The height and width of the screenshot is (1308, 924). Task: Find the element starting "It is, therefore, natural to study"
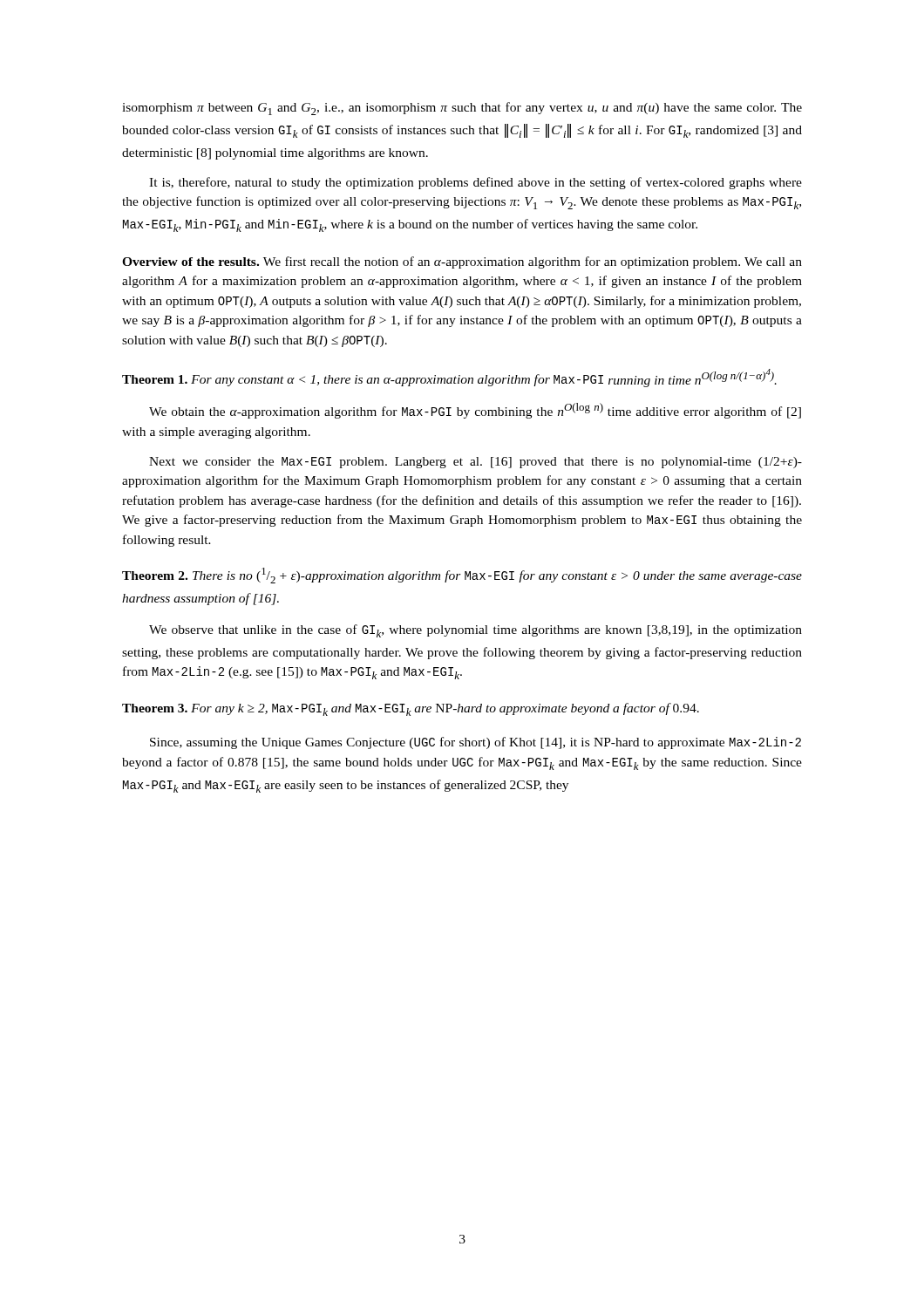tap(462, 205)
